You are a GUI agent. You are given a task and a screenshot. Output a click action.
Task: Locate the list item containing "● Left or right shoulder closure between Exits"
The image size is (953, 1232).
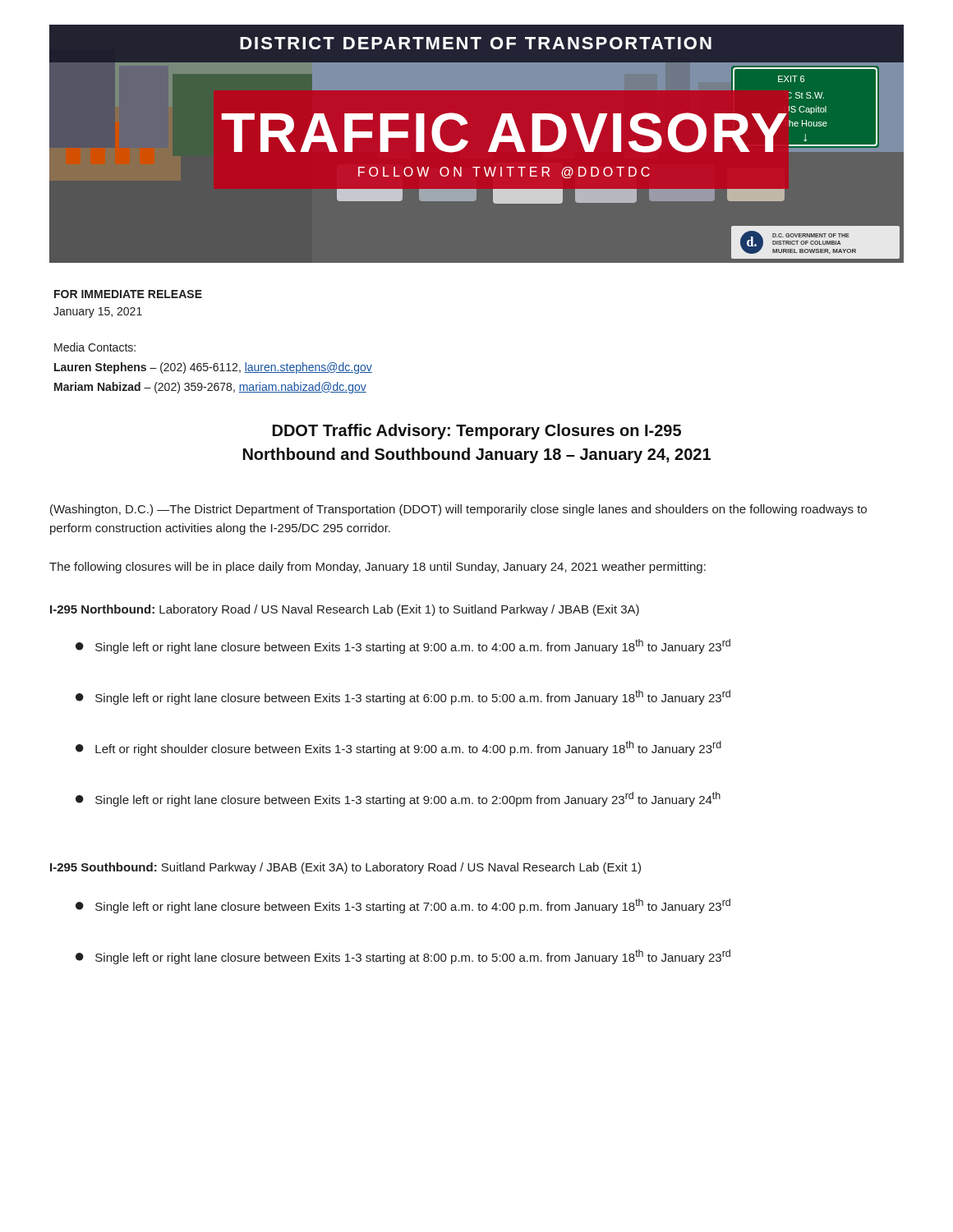[398, 748]
